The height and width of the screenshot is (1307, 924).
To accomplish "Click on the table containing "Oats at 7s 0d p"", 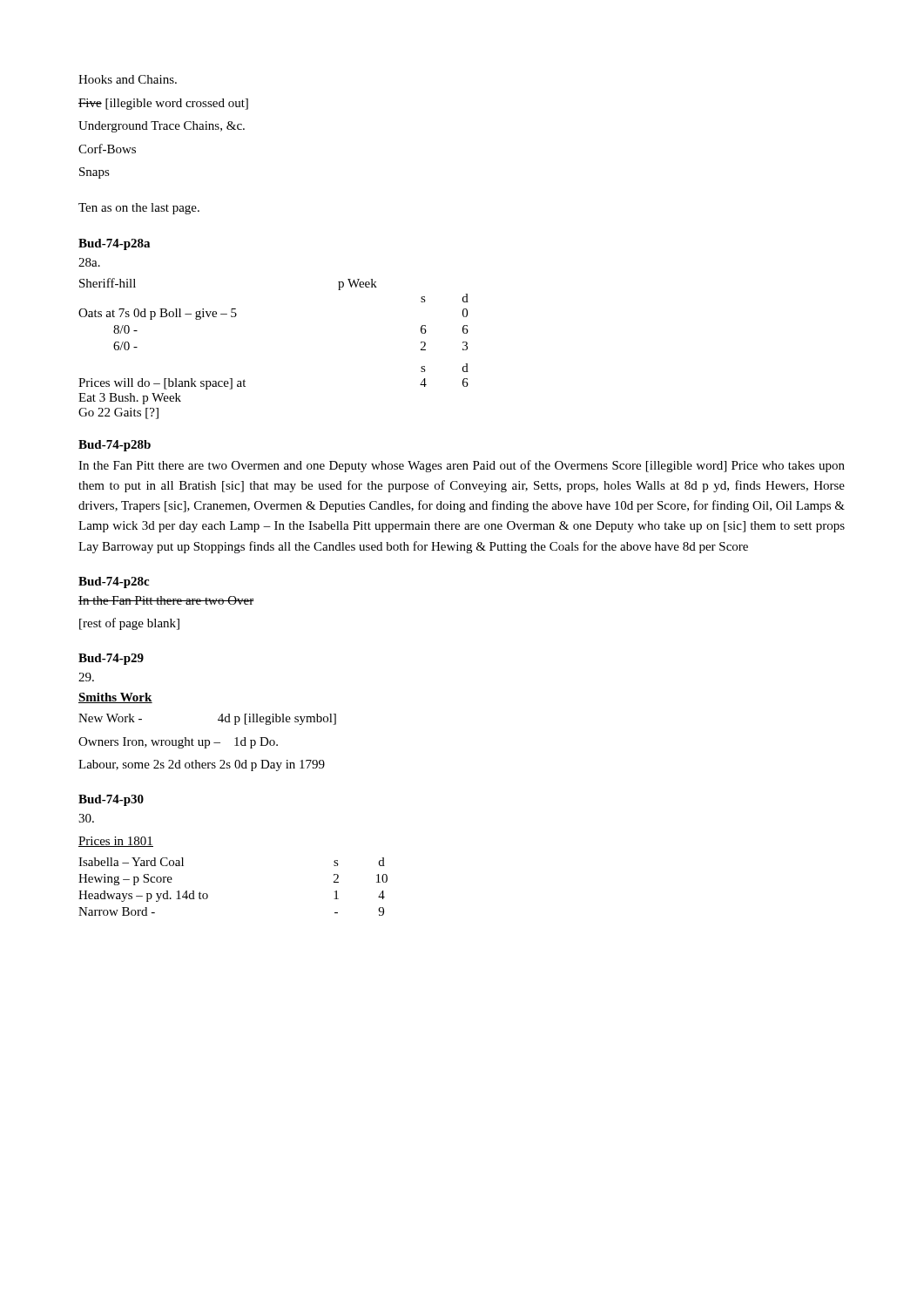I will coord(462,348).
